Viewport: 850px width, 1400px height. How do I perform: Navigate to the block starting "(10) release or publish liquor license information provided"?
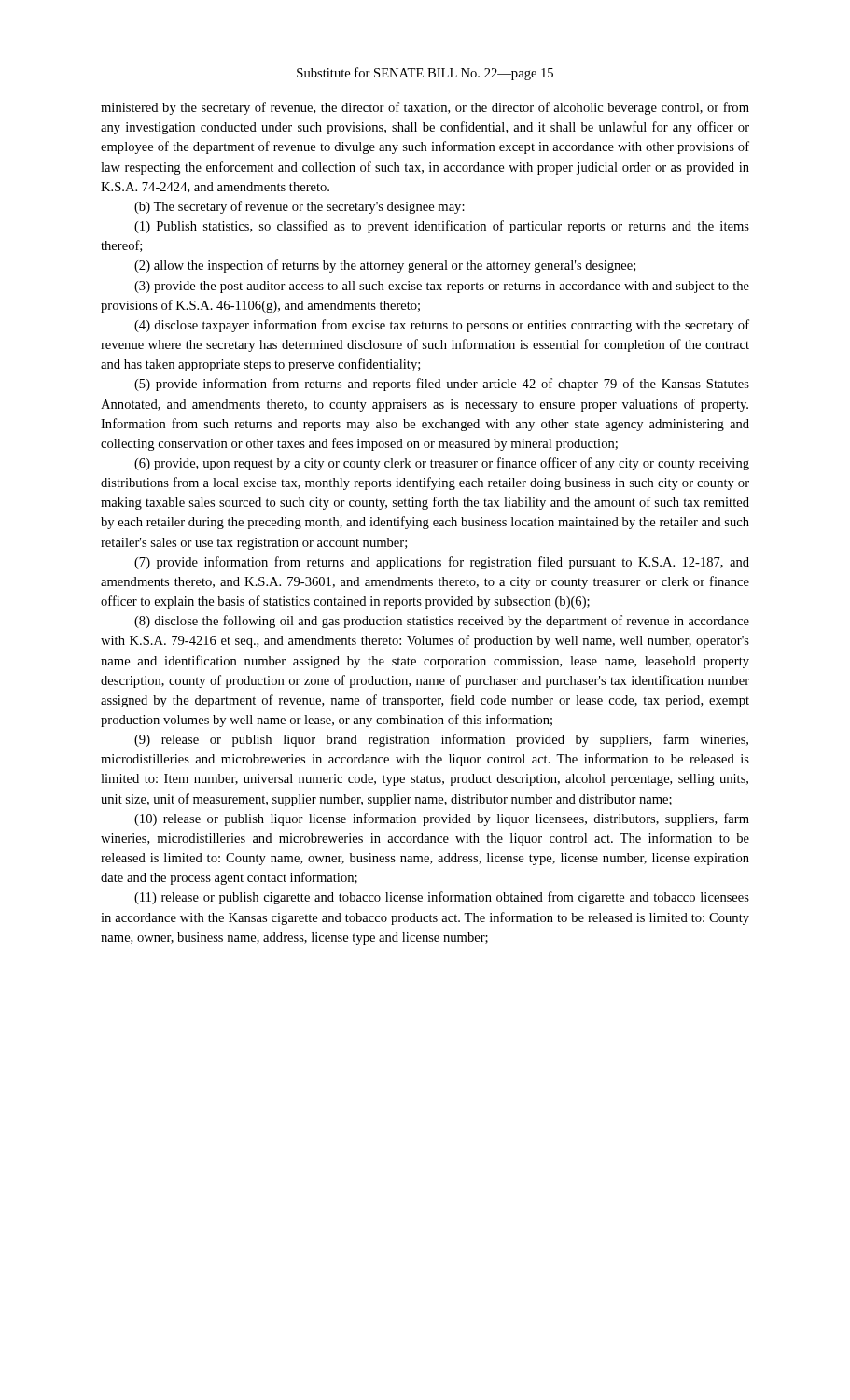click(425, 849)
